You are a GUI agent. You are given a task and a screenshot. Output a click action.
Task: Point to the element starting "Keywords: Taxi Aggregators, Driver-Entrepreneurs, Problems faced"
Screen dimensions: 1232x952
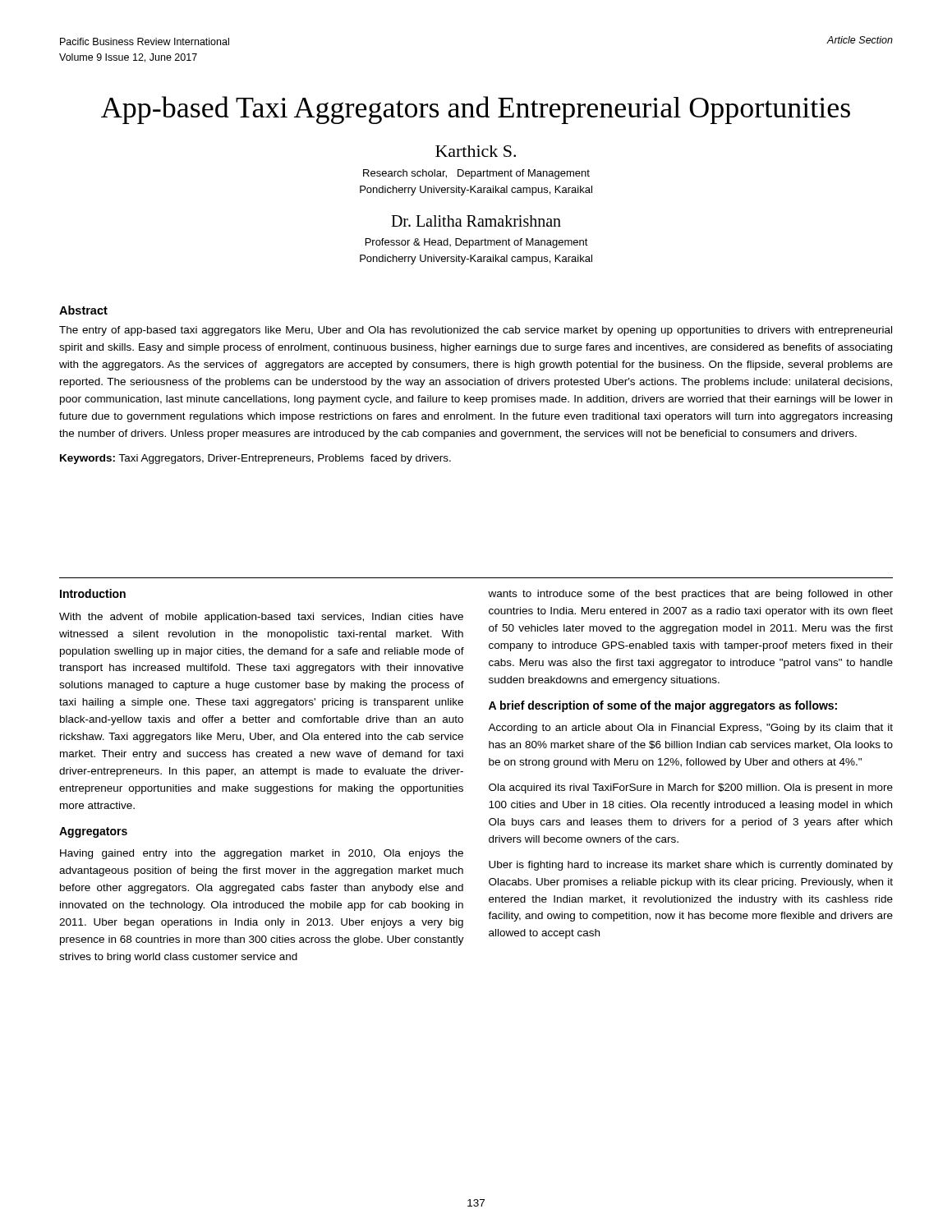coord(255,458)
